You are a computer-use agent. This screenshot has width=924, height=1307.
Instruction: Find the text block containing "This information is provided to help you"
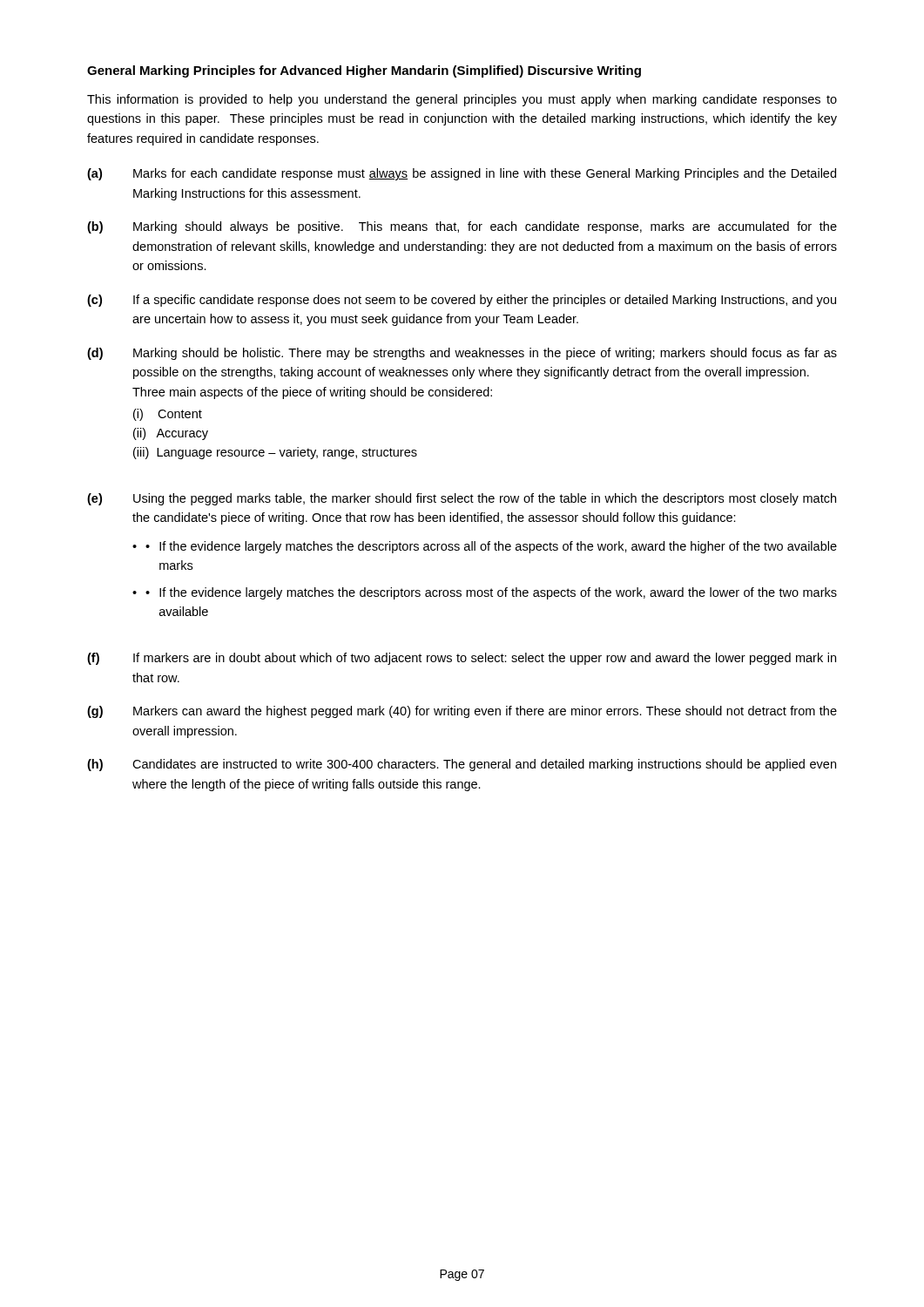[462, 119]
